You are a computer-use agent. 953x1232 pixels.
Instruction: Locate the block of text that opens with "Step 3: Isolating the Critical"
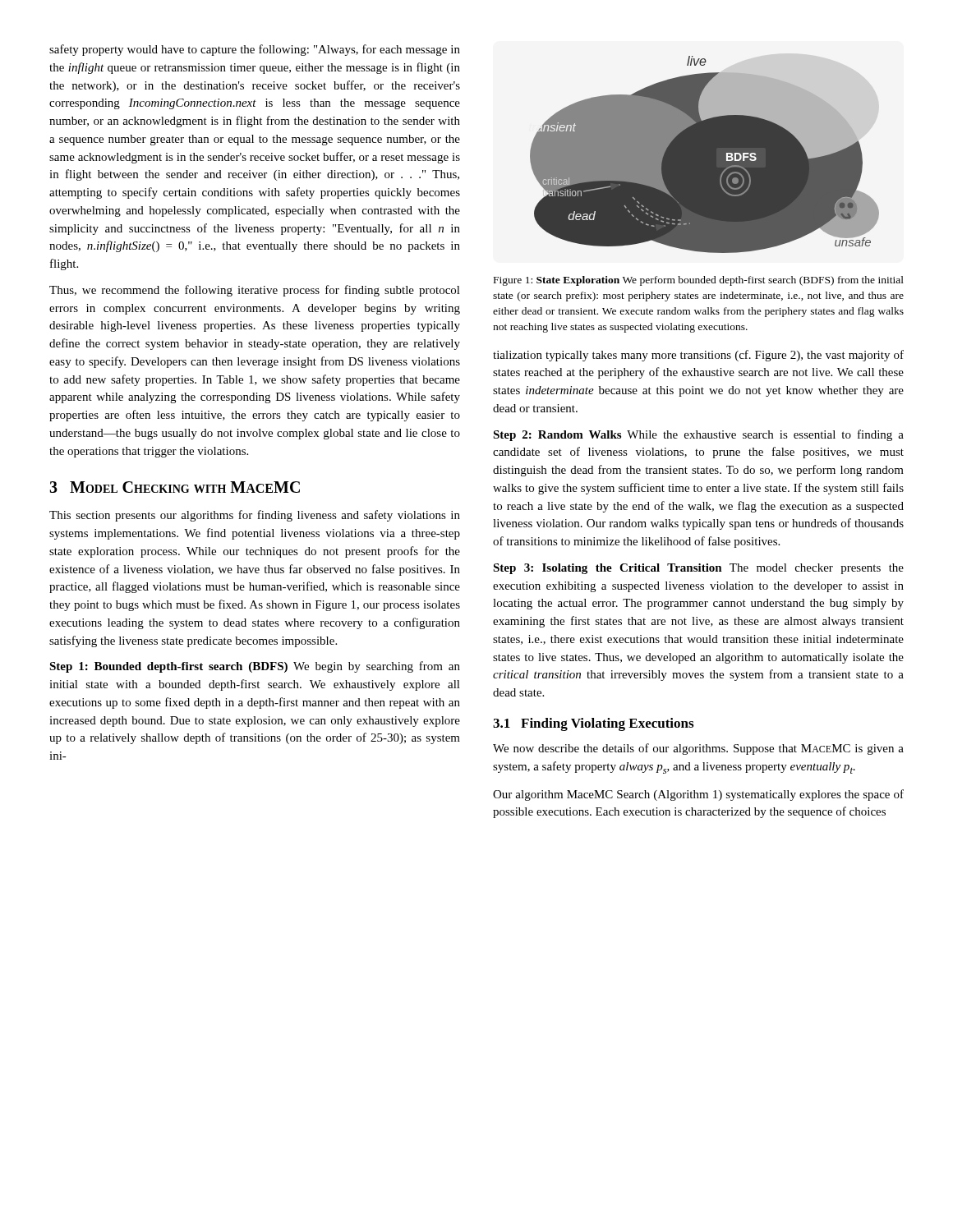(x=698, y=631)
